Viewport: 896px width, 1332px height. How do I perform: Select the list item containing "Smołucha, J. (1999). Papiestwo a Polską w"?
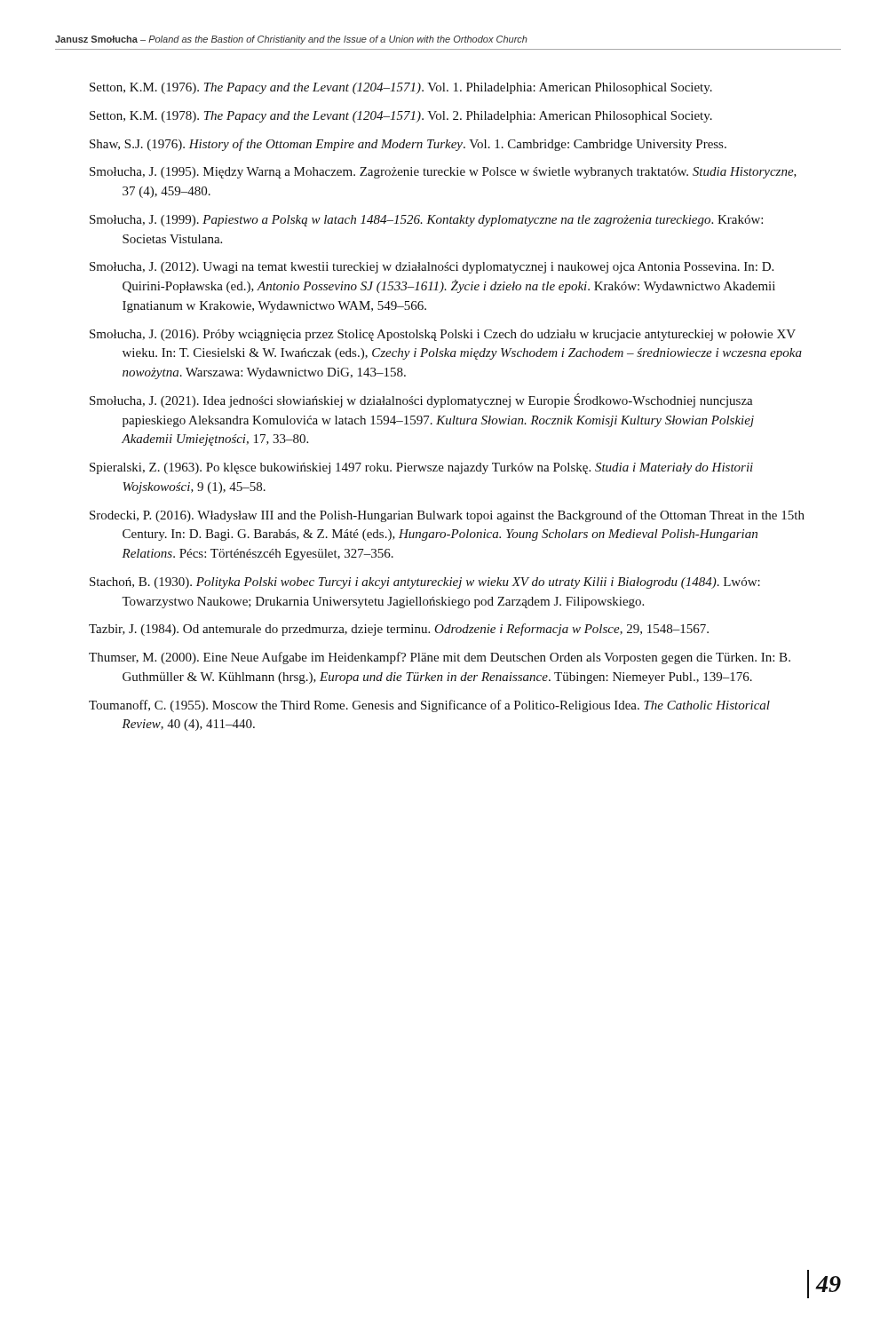[x=426, y=229]
